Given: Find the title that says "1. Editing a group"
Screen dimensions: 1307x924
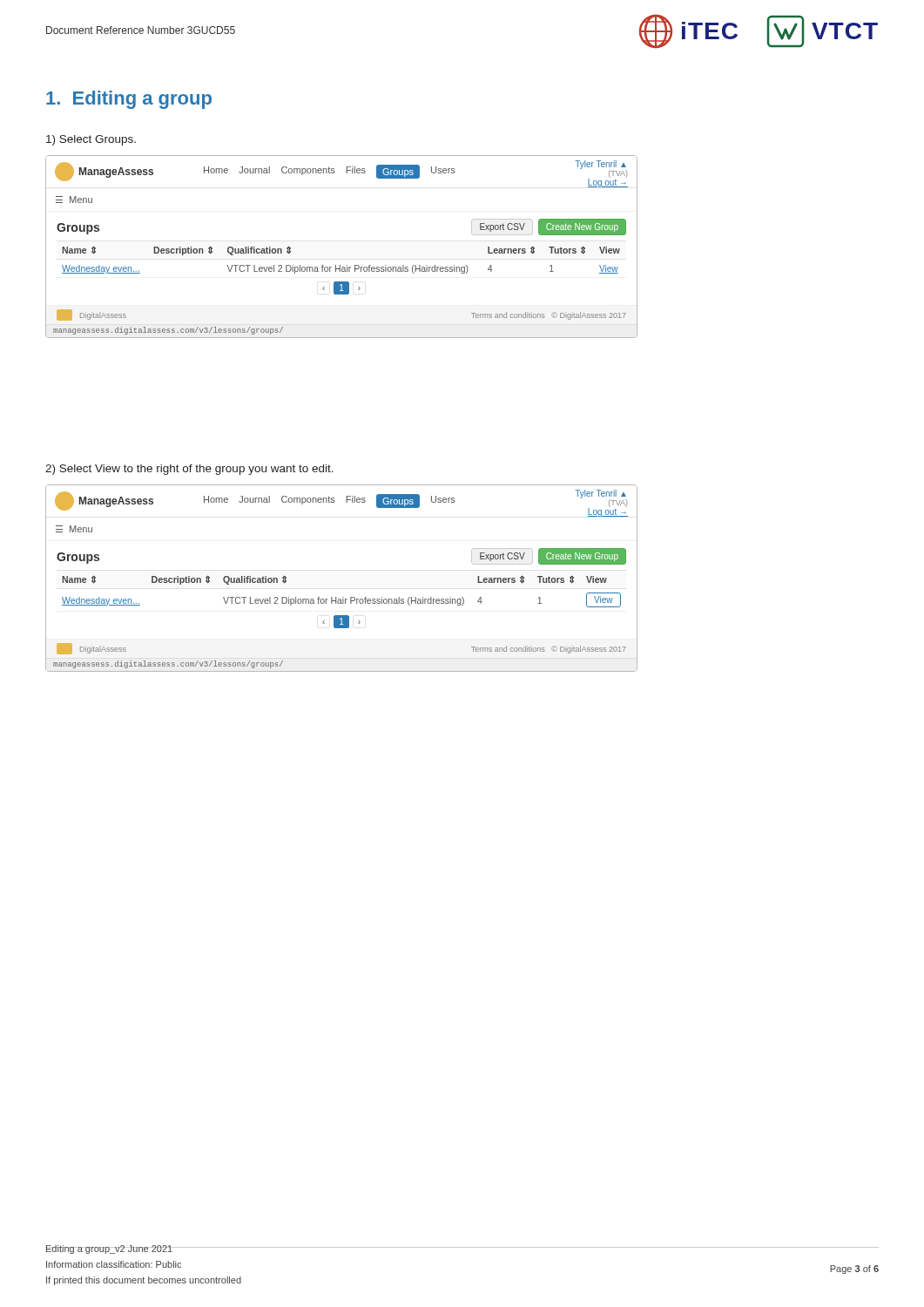Looking at the screenshot, I should pyautogui.click(x=129, y=98).
